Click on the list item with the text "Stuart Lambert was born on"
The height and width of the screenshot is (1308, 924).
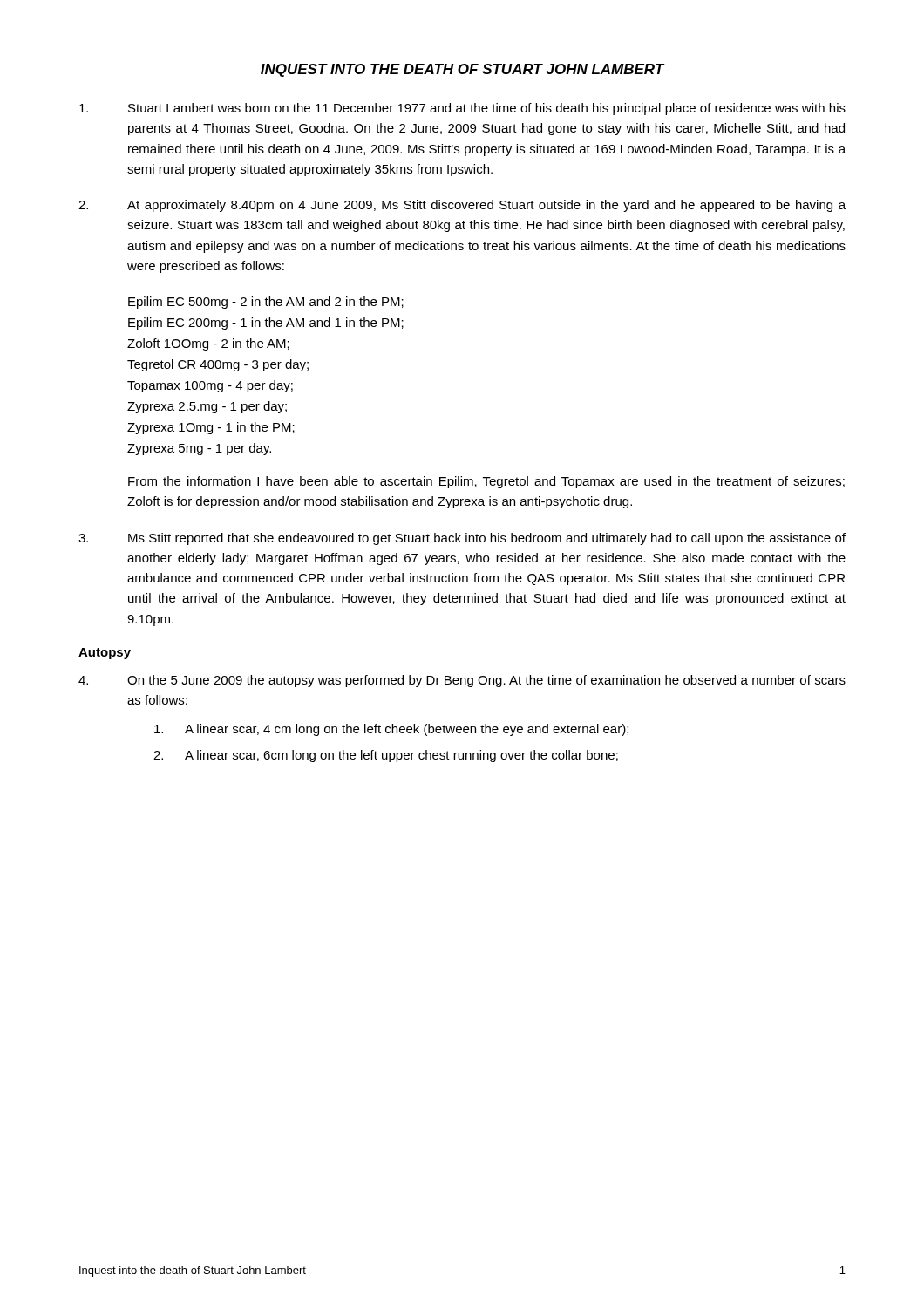tap(462, 138)
